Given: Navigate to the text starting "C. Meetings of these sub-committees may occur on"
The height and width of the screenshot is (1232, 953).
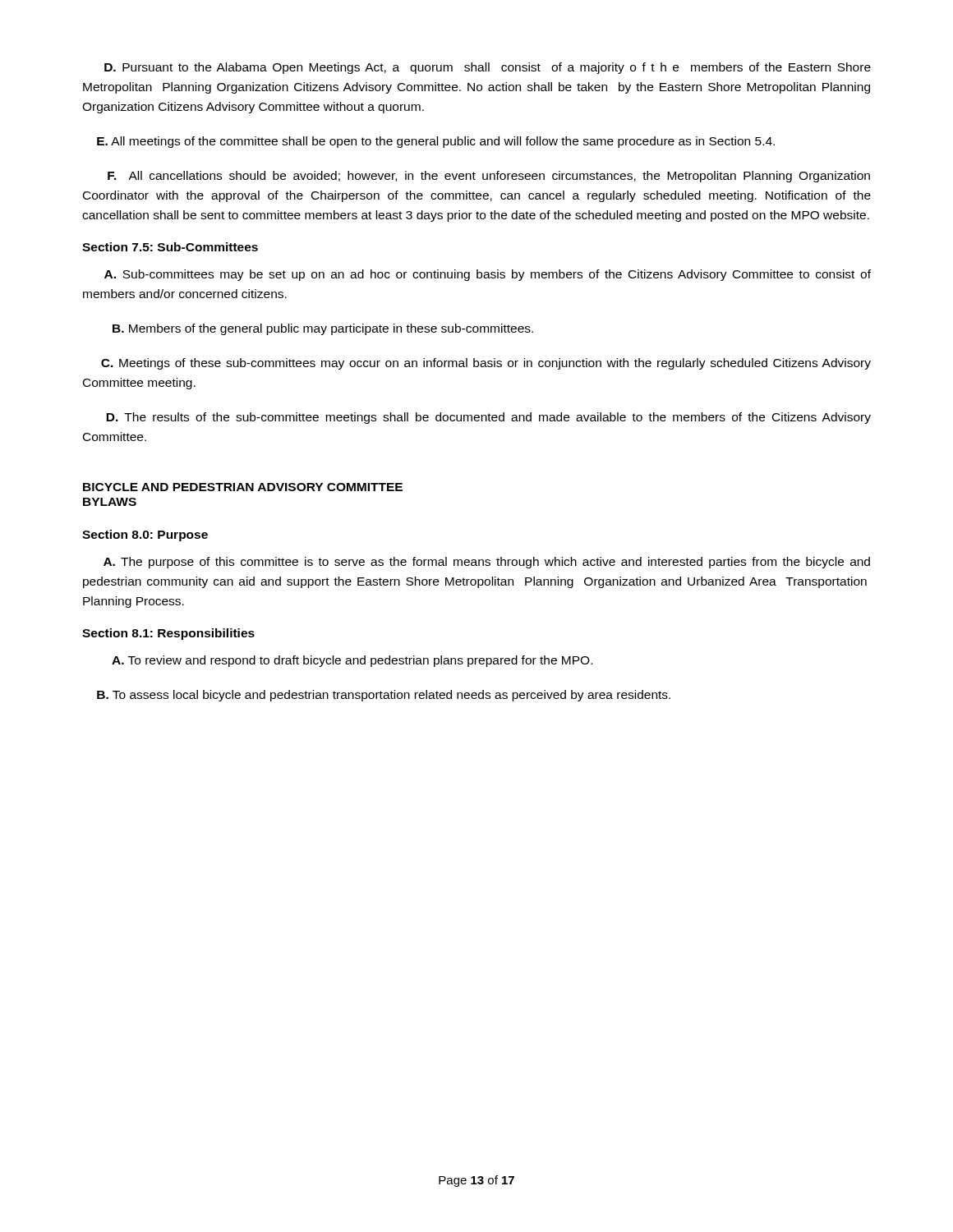Looking at the screenshot, I should pos(476,373).
